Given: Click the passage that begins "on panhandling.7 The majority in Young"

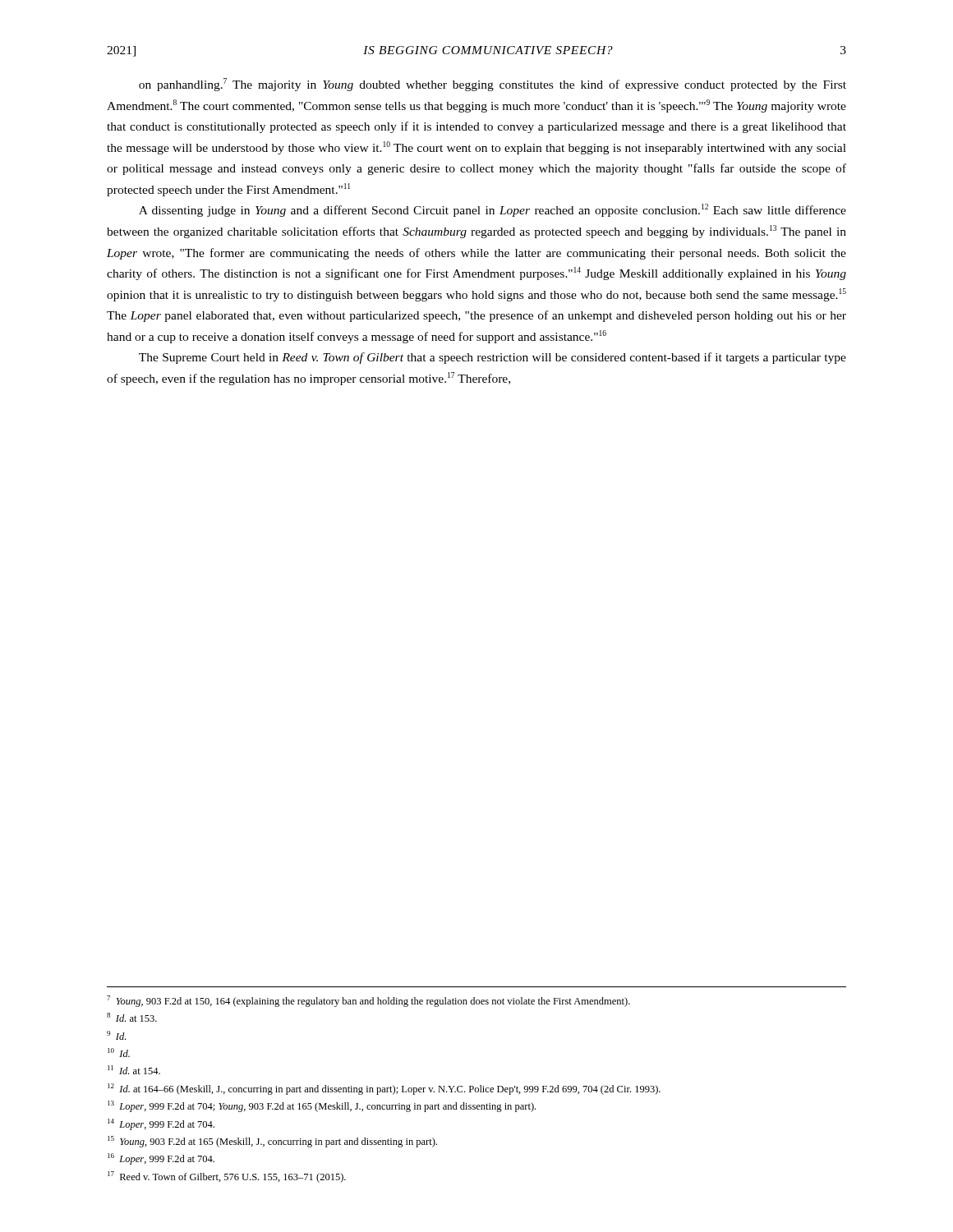Looking at the screenshot, I should (476, 137).
